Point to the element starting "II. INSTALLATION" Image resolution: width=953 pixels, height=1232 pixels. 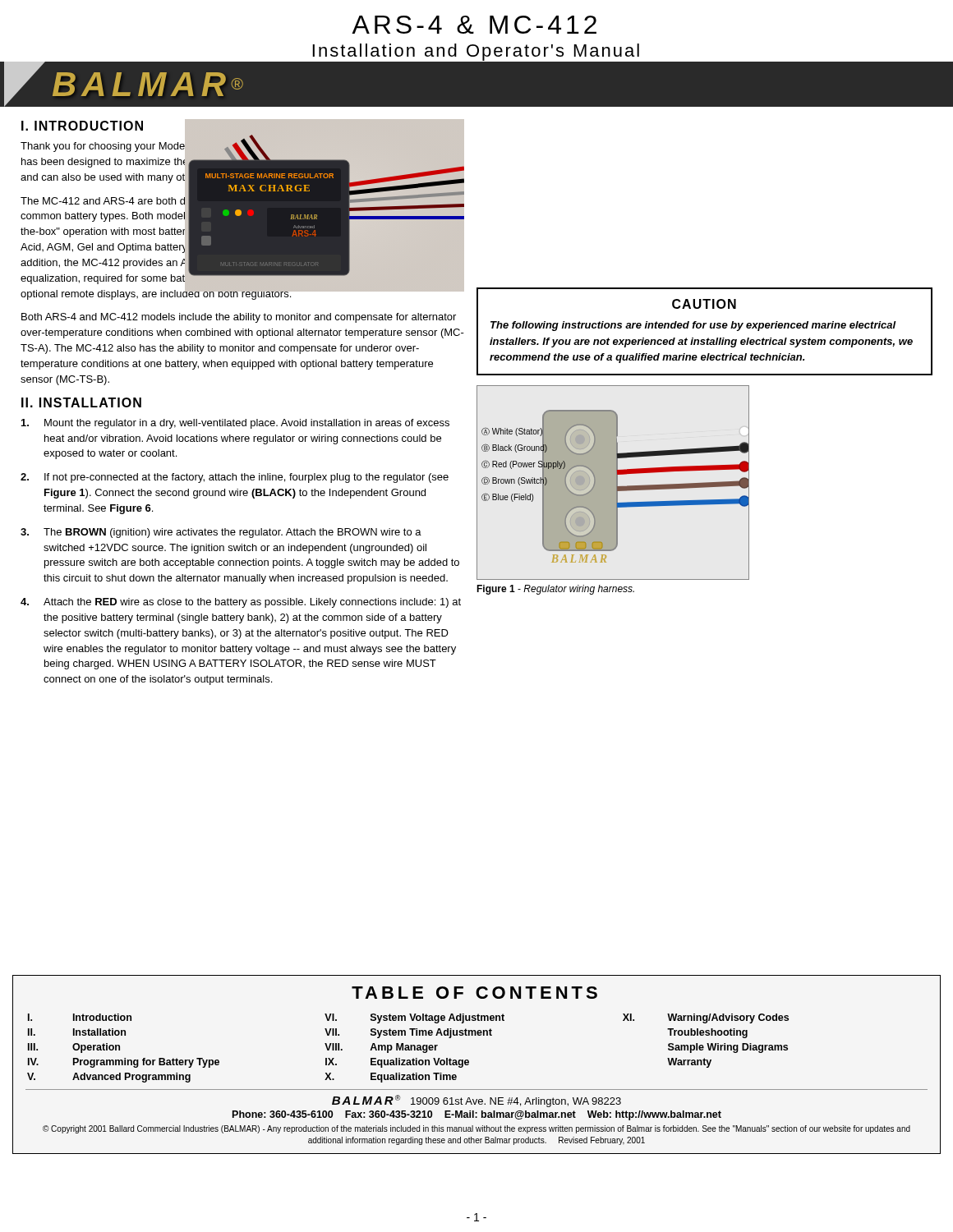point(82,403)
